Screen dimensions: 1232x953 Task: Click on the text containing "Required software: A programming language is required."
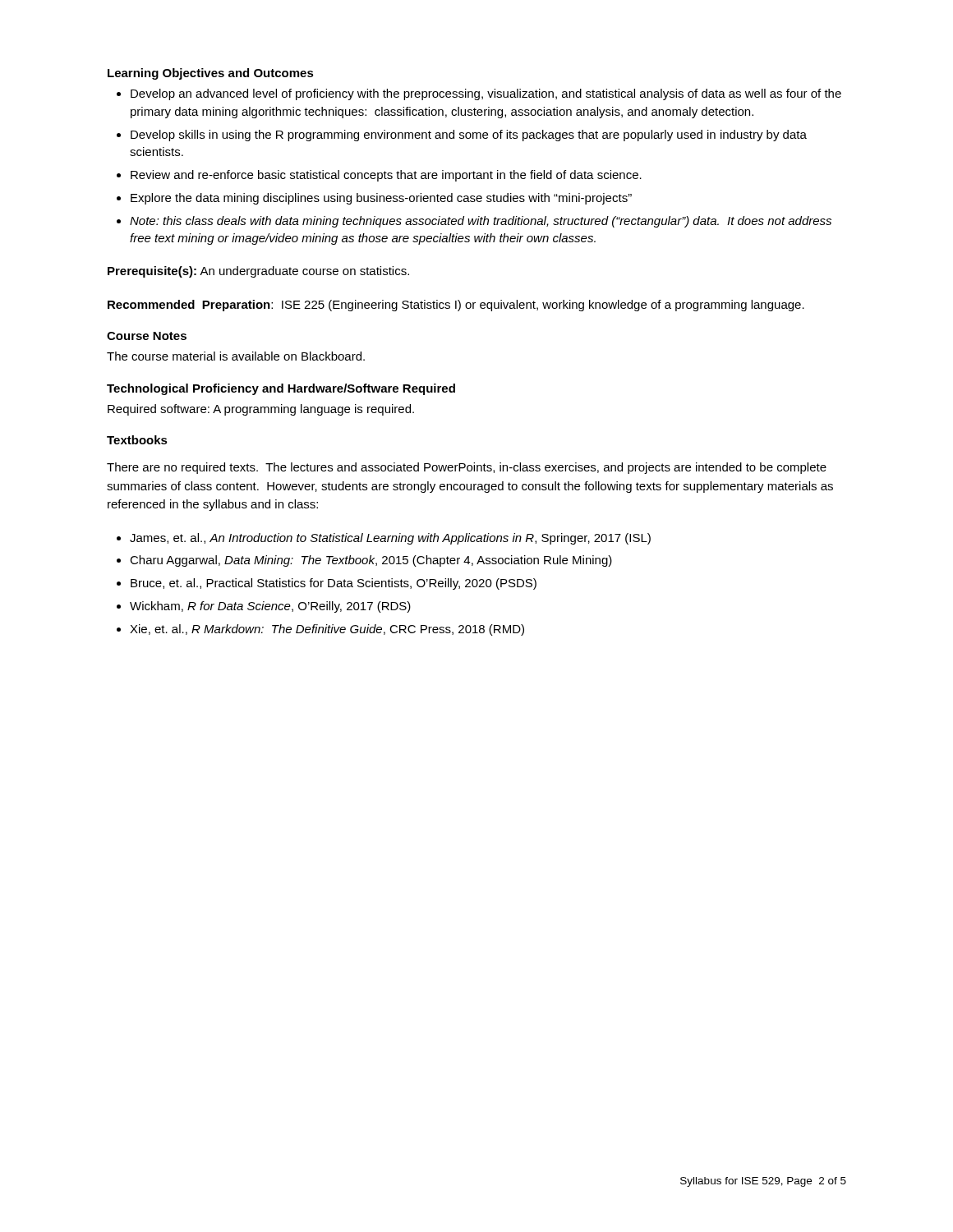pos(261,408)
